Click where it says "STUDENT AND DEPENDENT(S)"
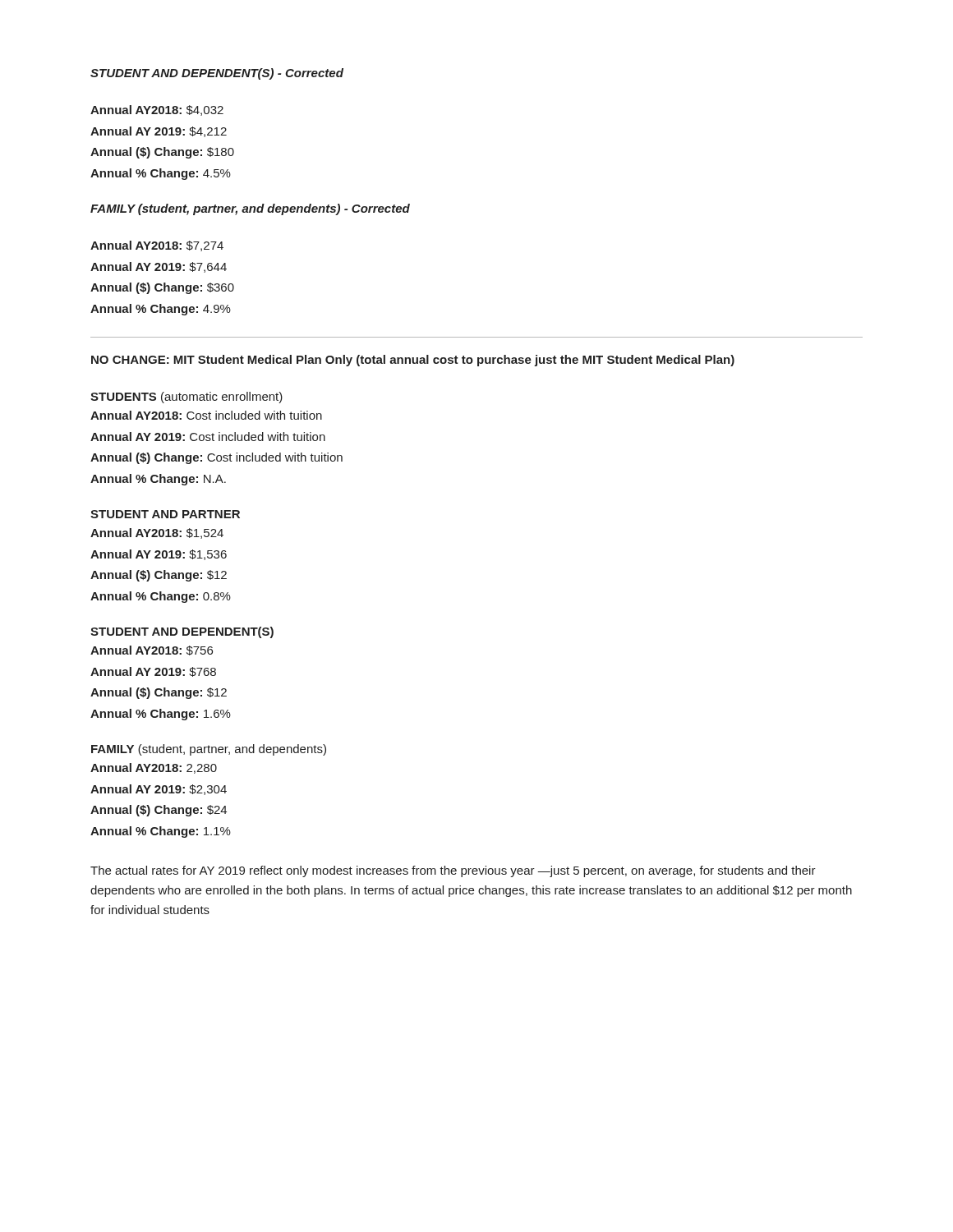The width and height of the screenshot is (953, 1232). 182,631
